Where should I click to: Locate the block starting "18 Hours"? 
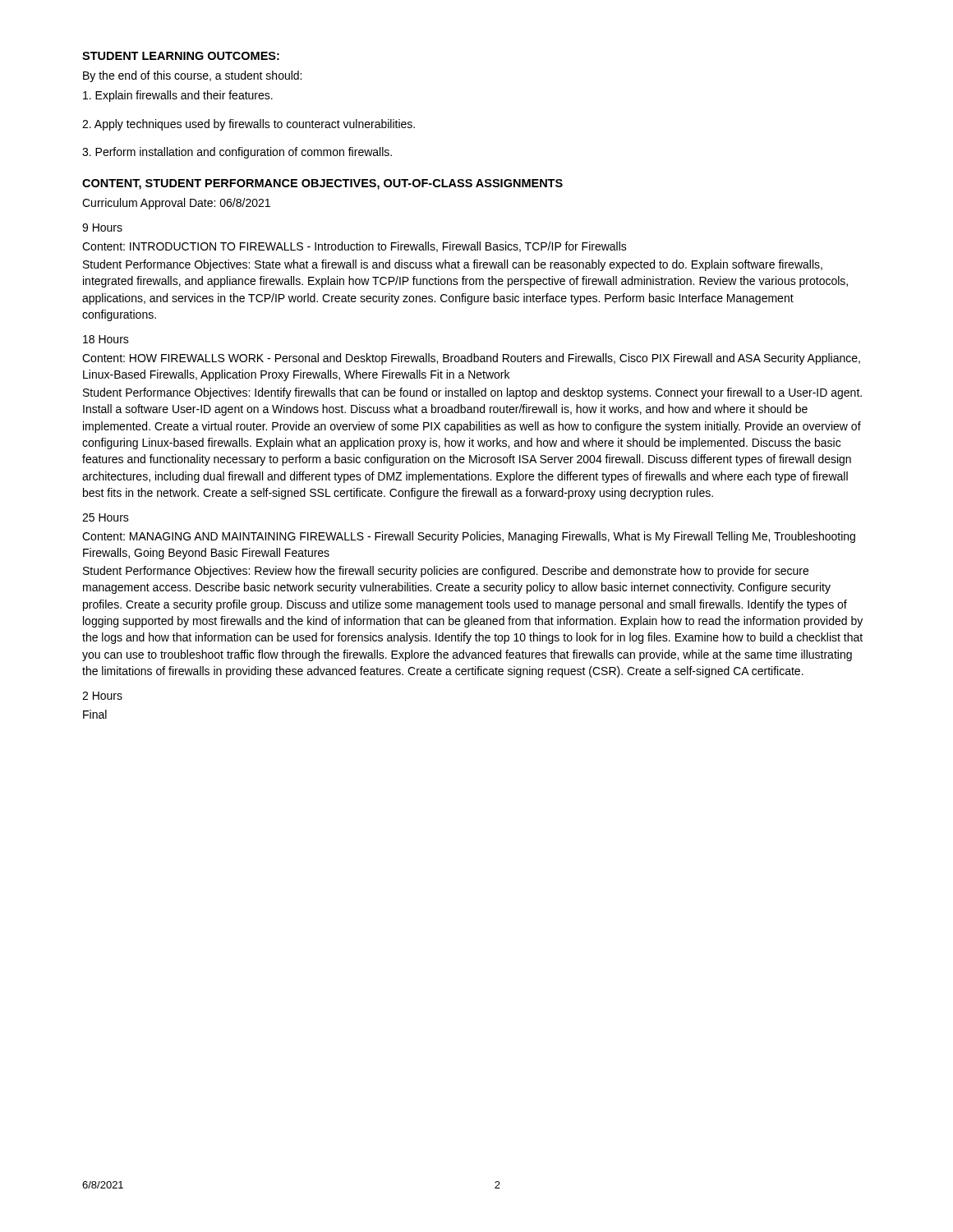(x=105, y=339)
